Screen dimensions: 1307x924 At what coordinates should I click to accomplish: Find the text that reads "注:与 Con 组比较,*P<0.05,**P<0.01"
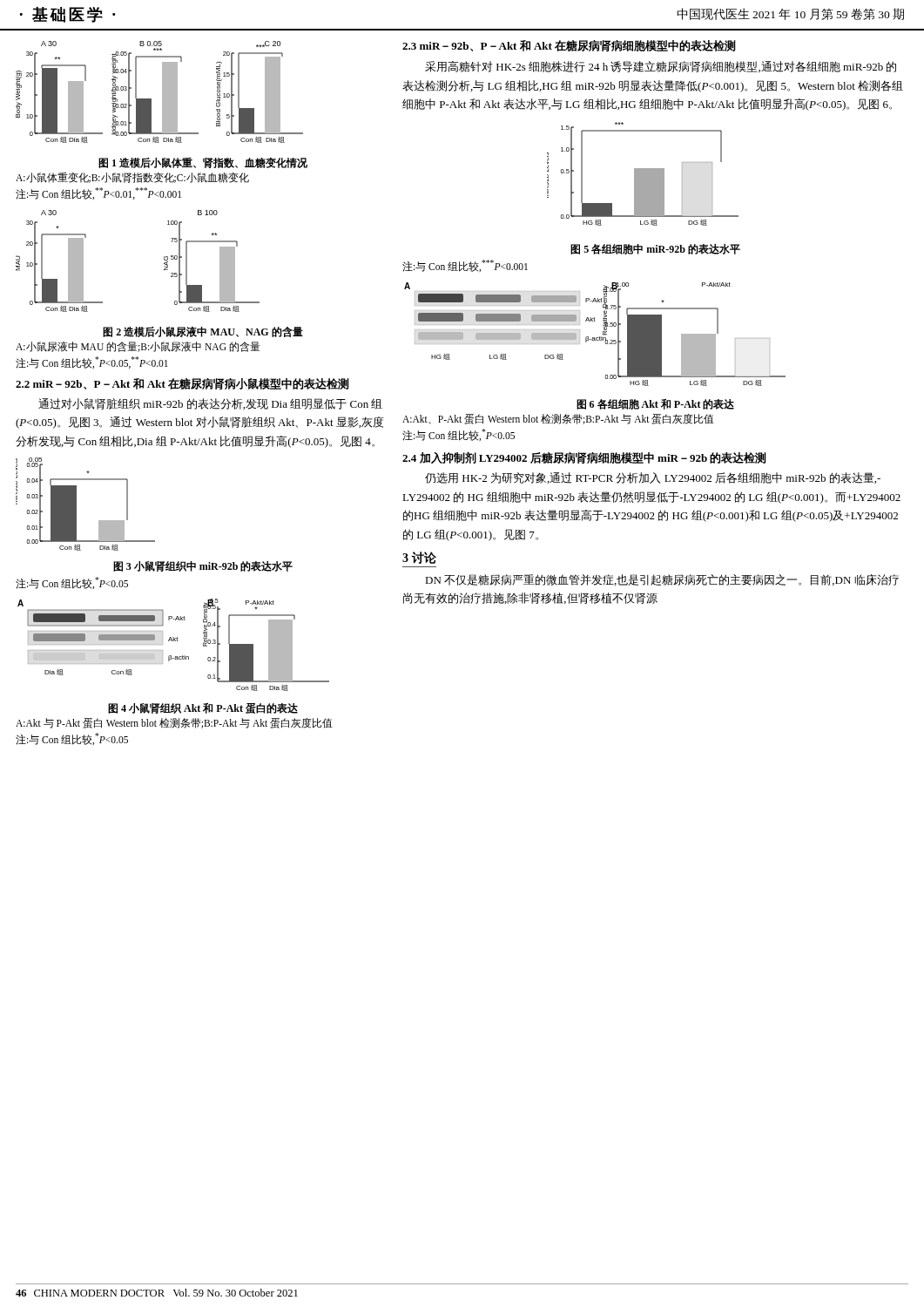pos(92,361)
